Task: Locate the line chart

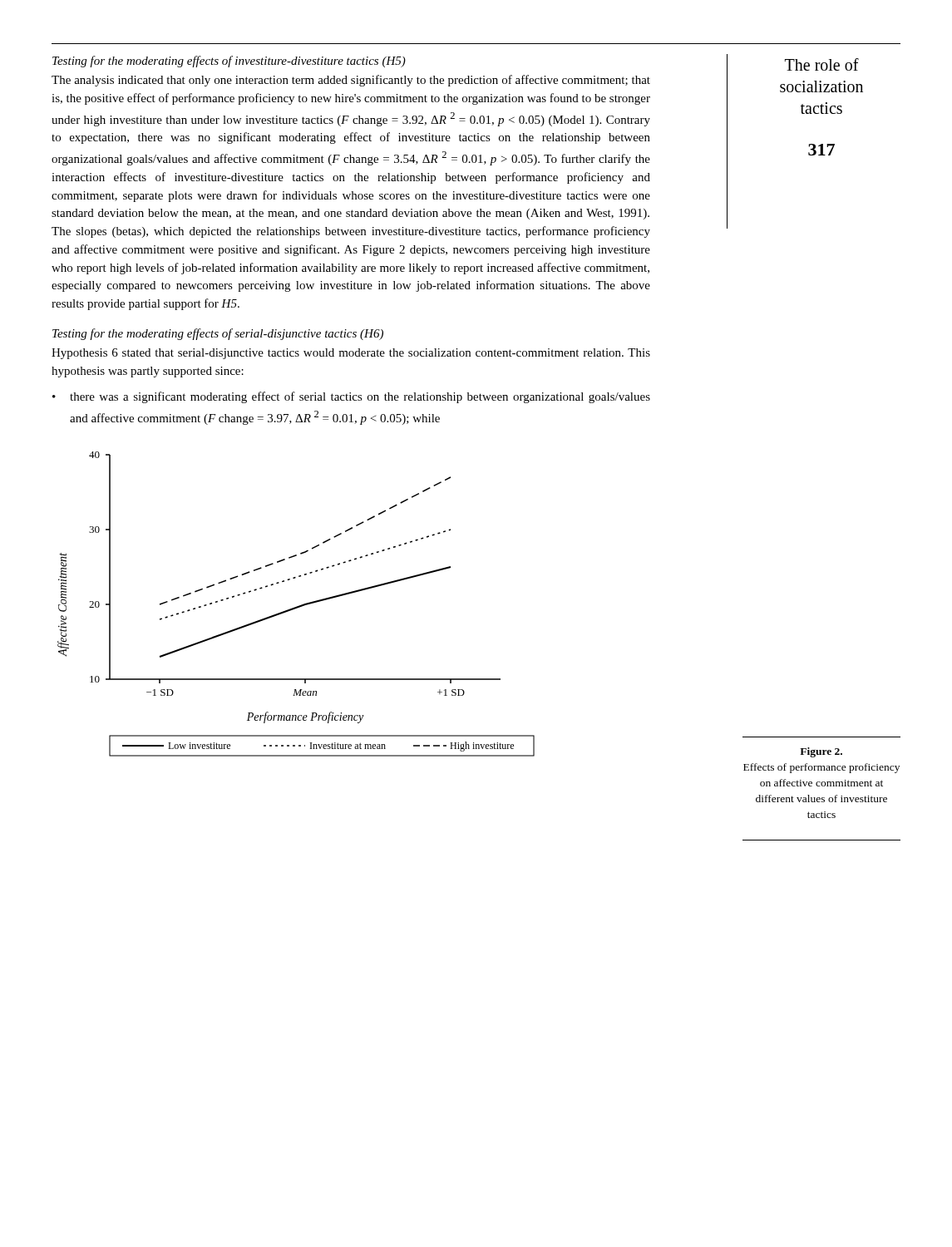Action: [351, 600]
